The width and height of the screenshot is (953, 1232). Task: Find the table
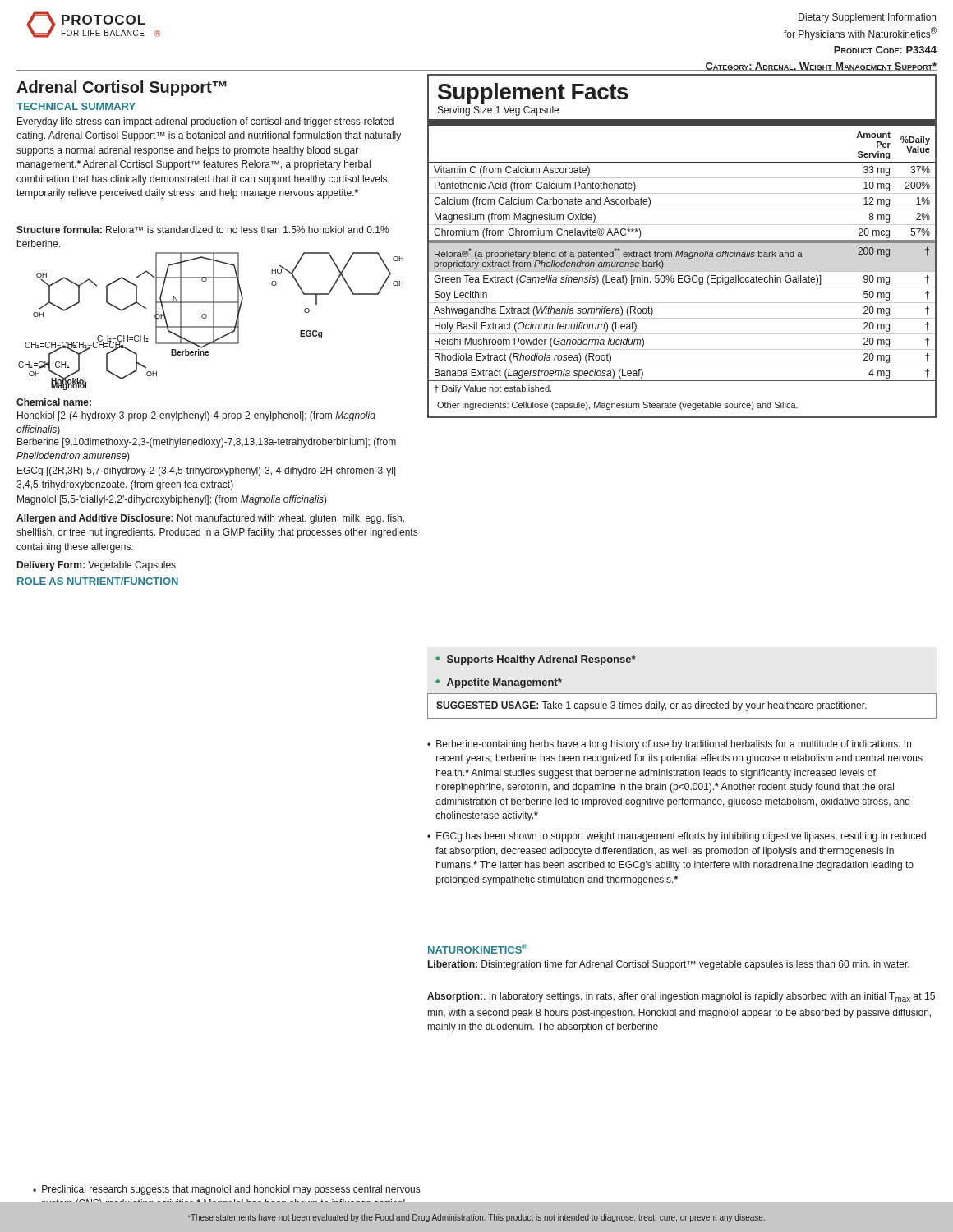point(682,246)
